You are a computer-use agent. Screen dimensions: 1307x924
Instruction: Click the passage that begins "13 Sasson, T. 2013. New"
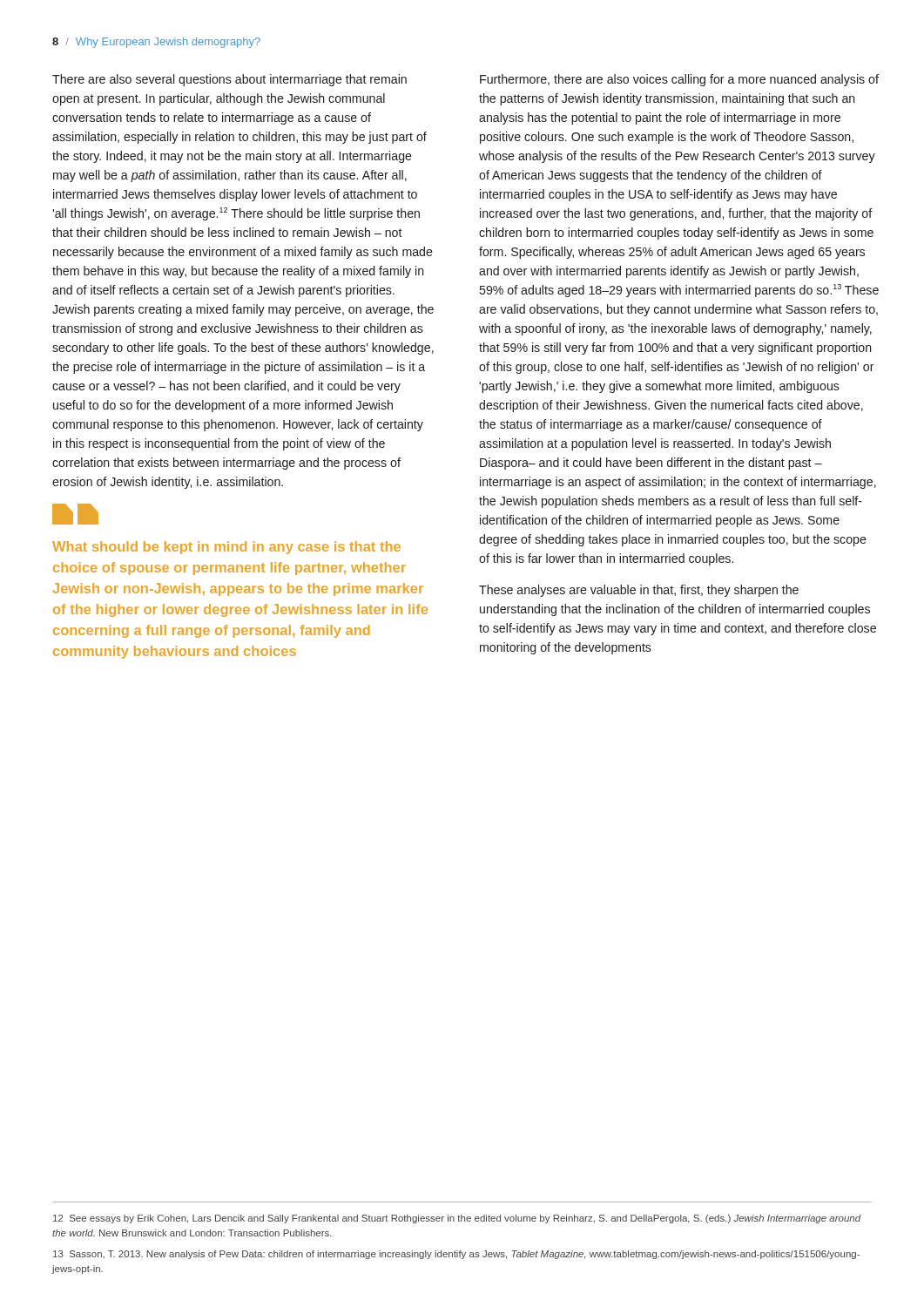click(456, 1261)
